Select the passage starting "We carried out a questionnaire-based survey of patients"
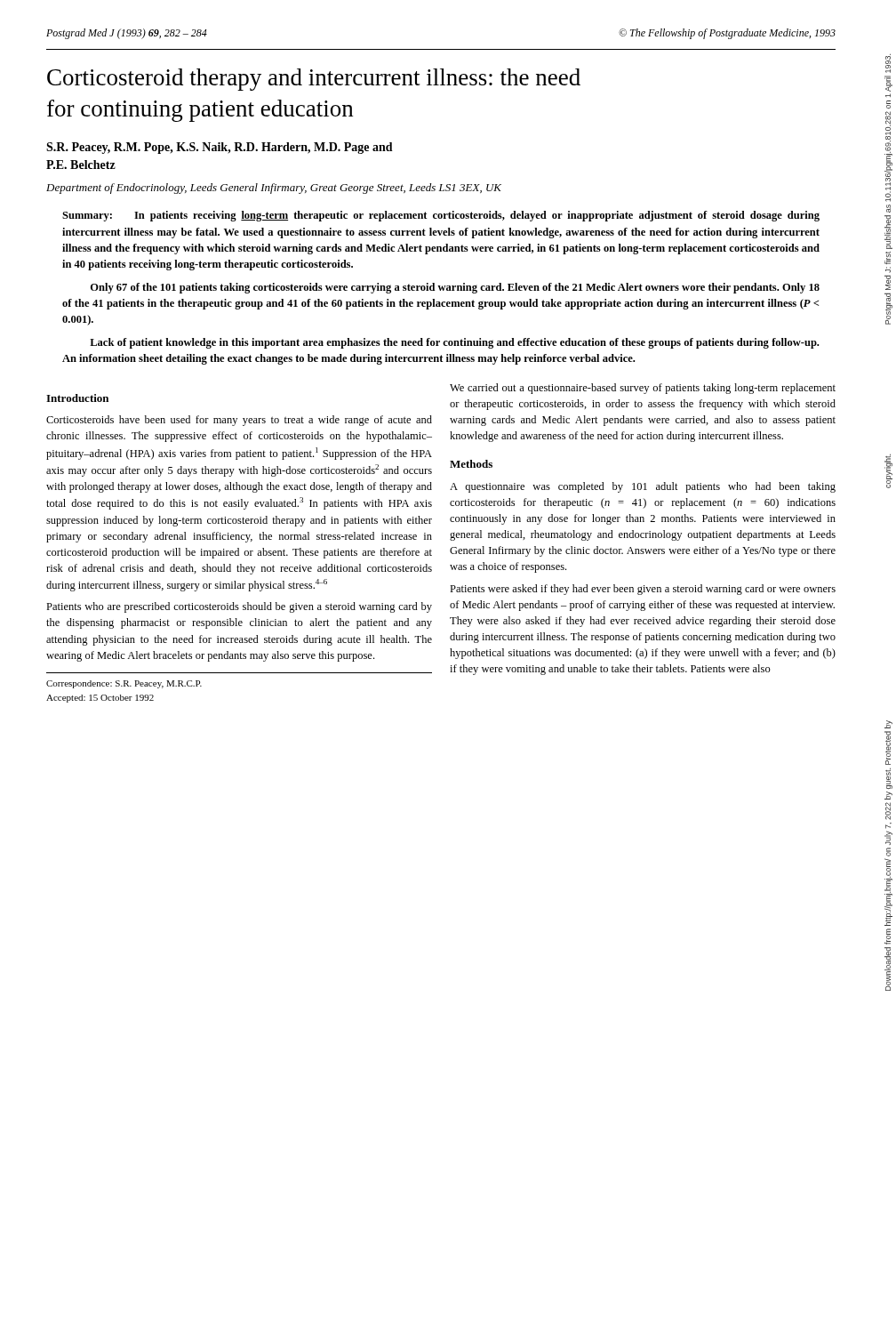 click(x=643, y=412)
